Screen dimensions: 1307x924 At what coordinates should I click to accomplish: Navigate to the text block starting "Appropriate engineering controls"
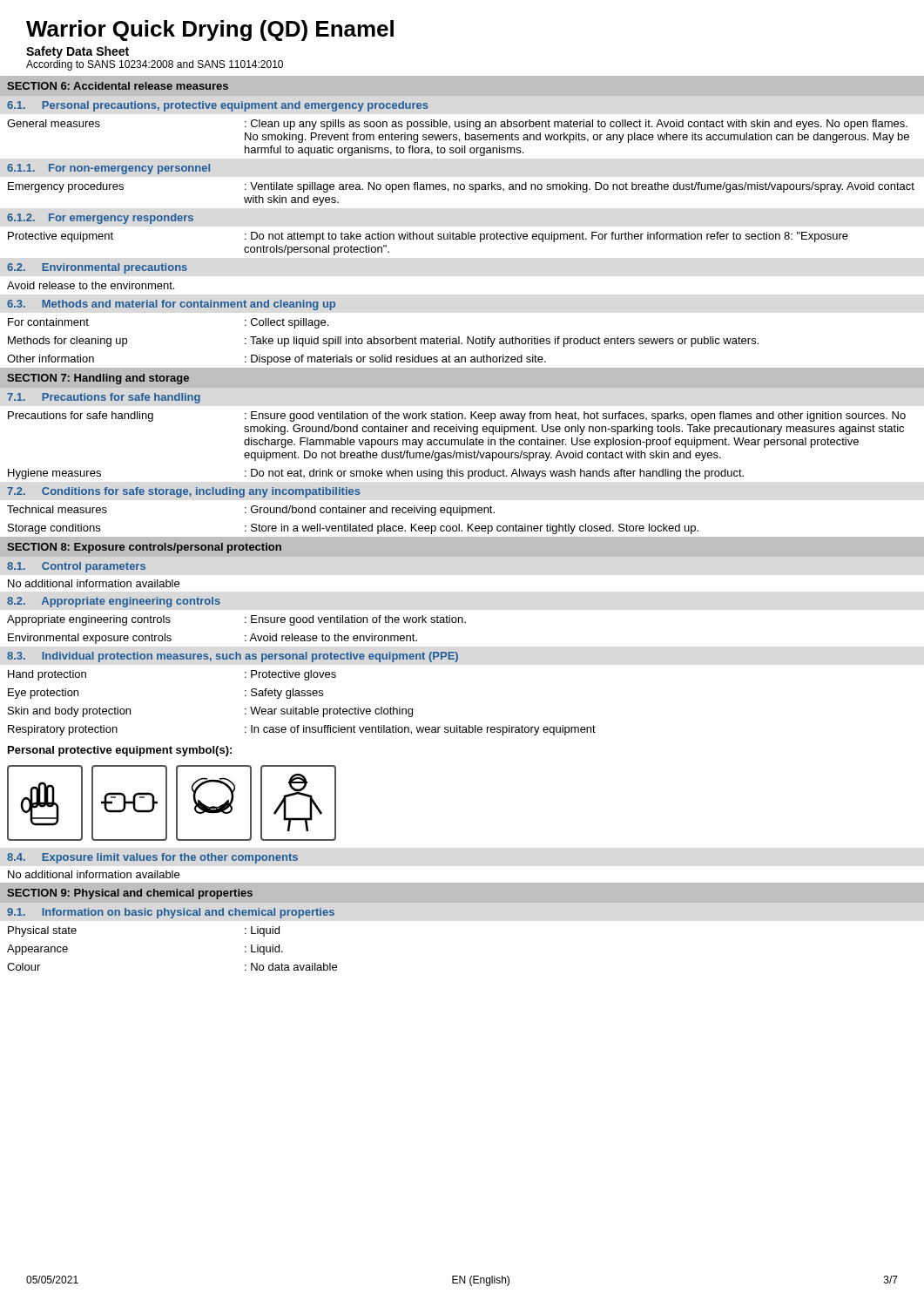(x=462, y=619)
